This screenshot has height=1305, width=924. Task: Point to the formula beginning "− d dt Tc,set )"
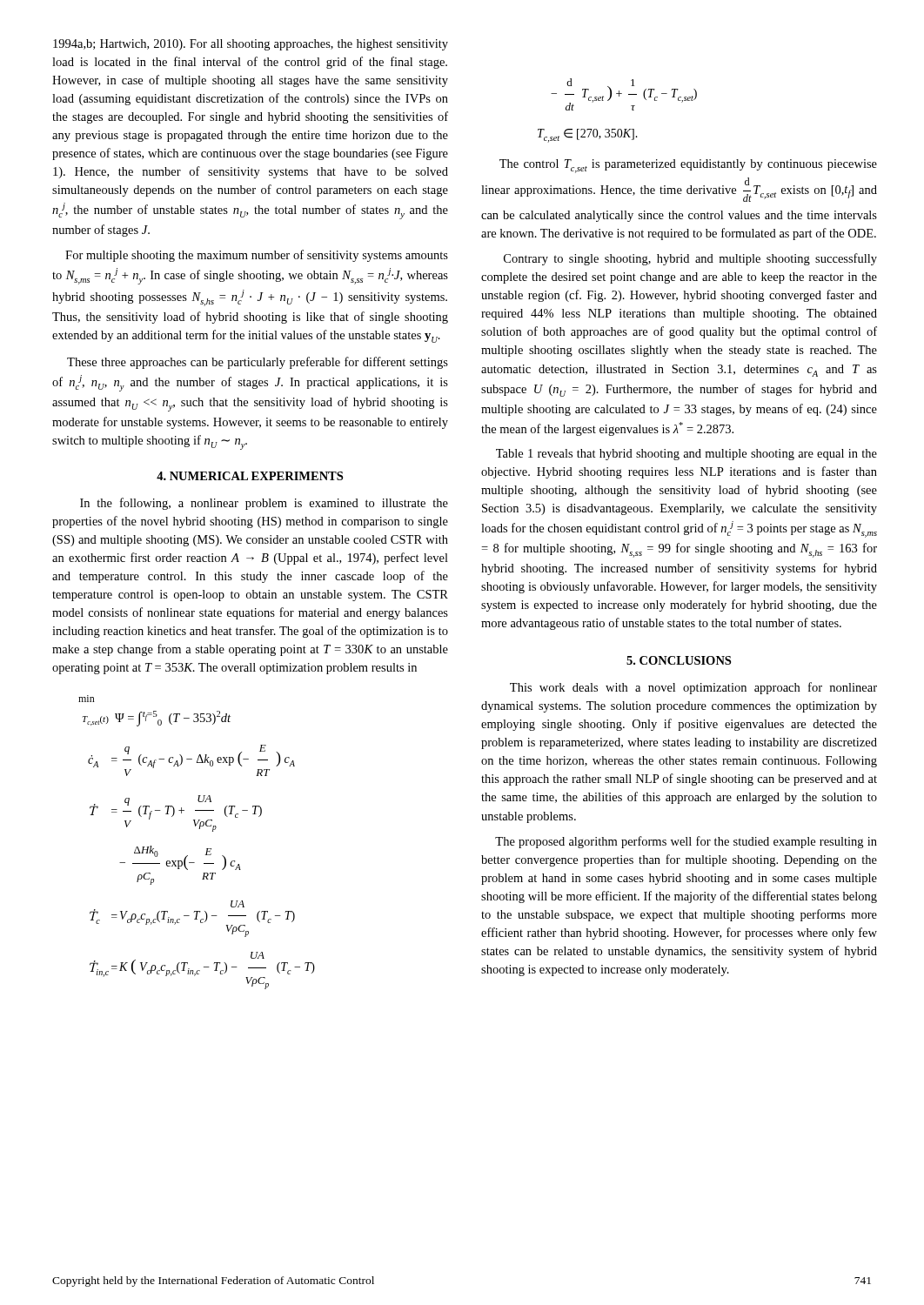click(616, 109)
